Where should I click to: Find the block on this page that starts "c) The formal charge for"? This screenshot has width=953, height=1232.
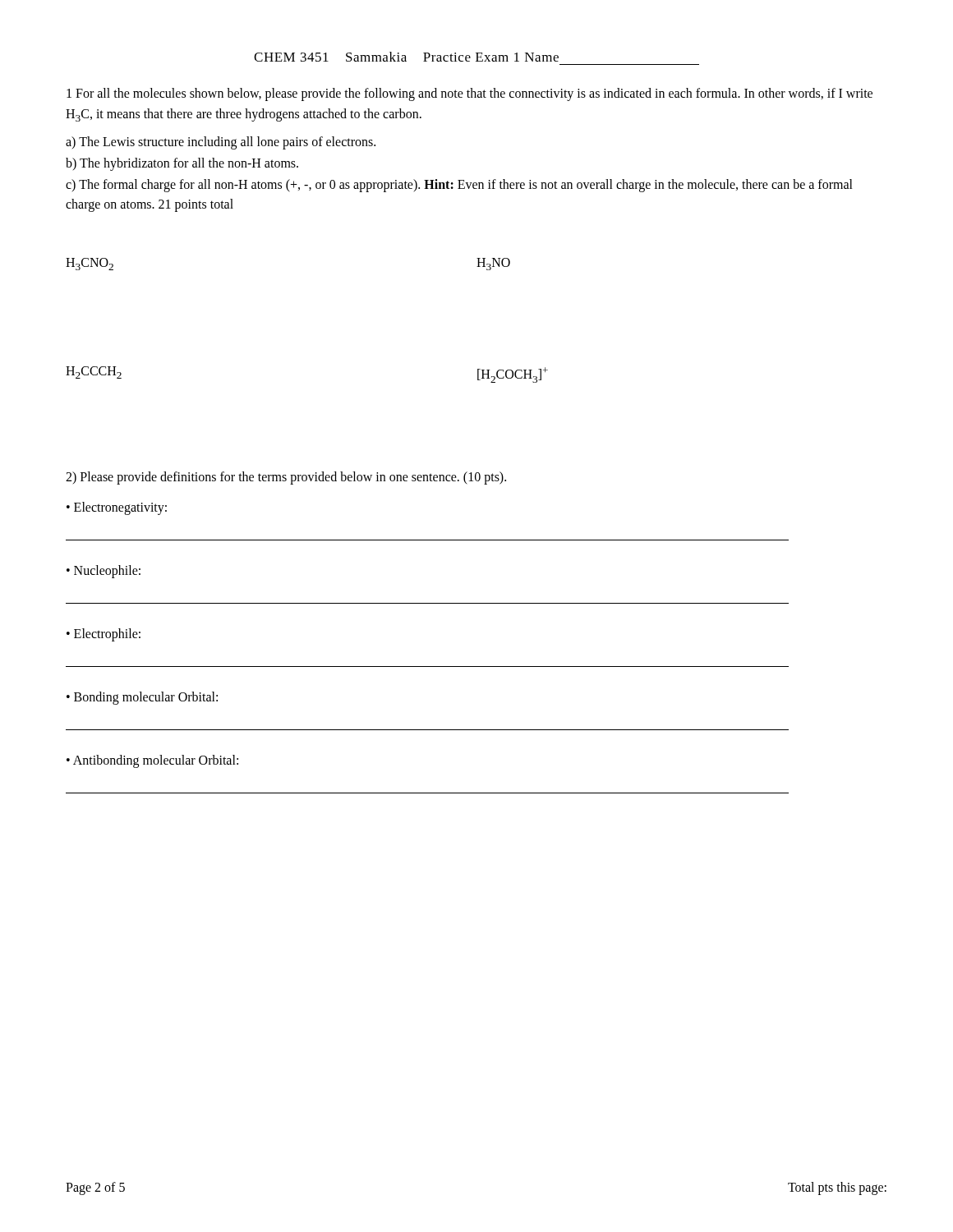click(x=459, y=194)
